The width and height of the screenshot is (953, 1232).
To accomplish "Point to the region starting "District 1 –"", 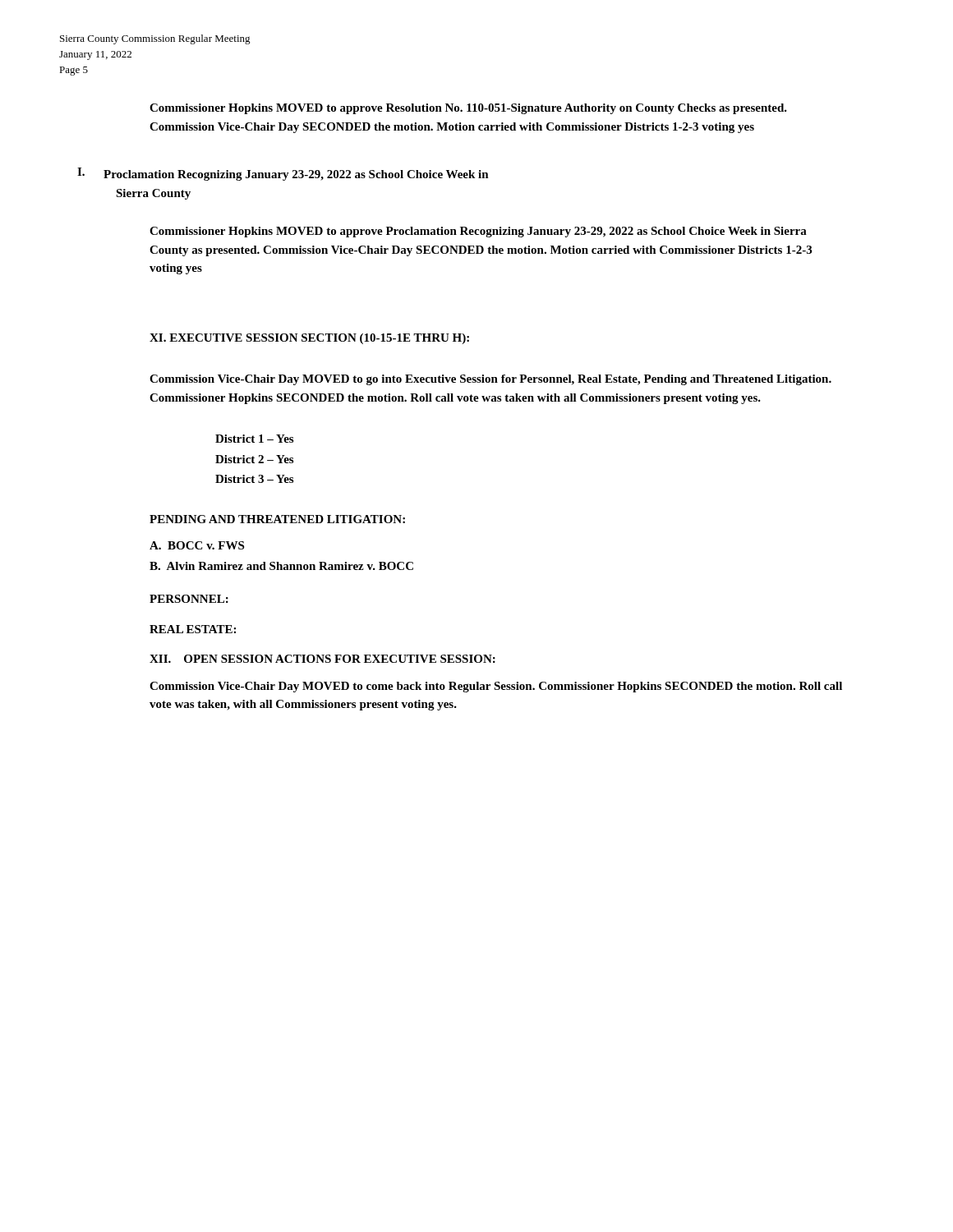I will click(254, 439).
